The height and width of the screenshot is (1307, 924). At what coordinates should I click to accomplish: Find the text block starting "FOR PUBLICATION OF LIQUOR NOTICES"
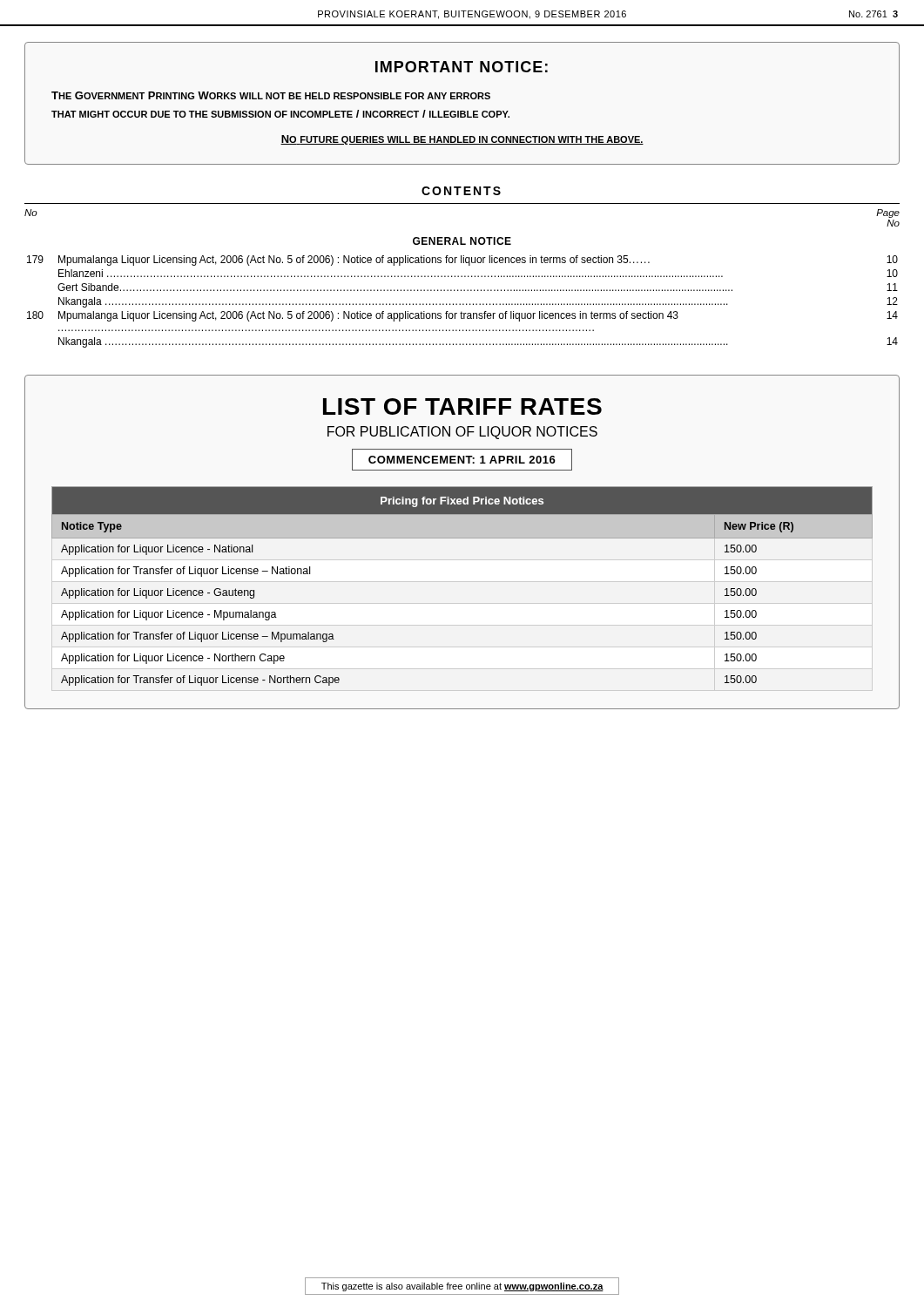[462, 432]
